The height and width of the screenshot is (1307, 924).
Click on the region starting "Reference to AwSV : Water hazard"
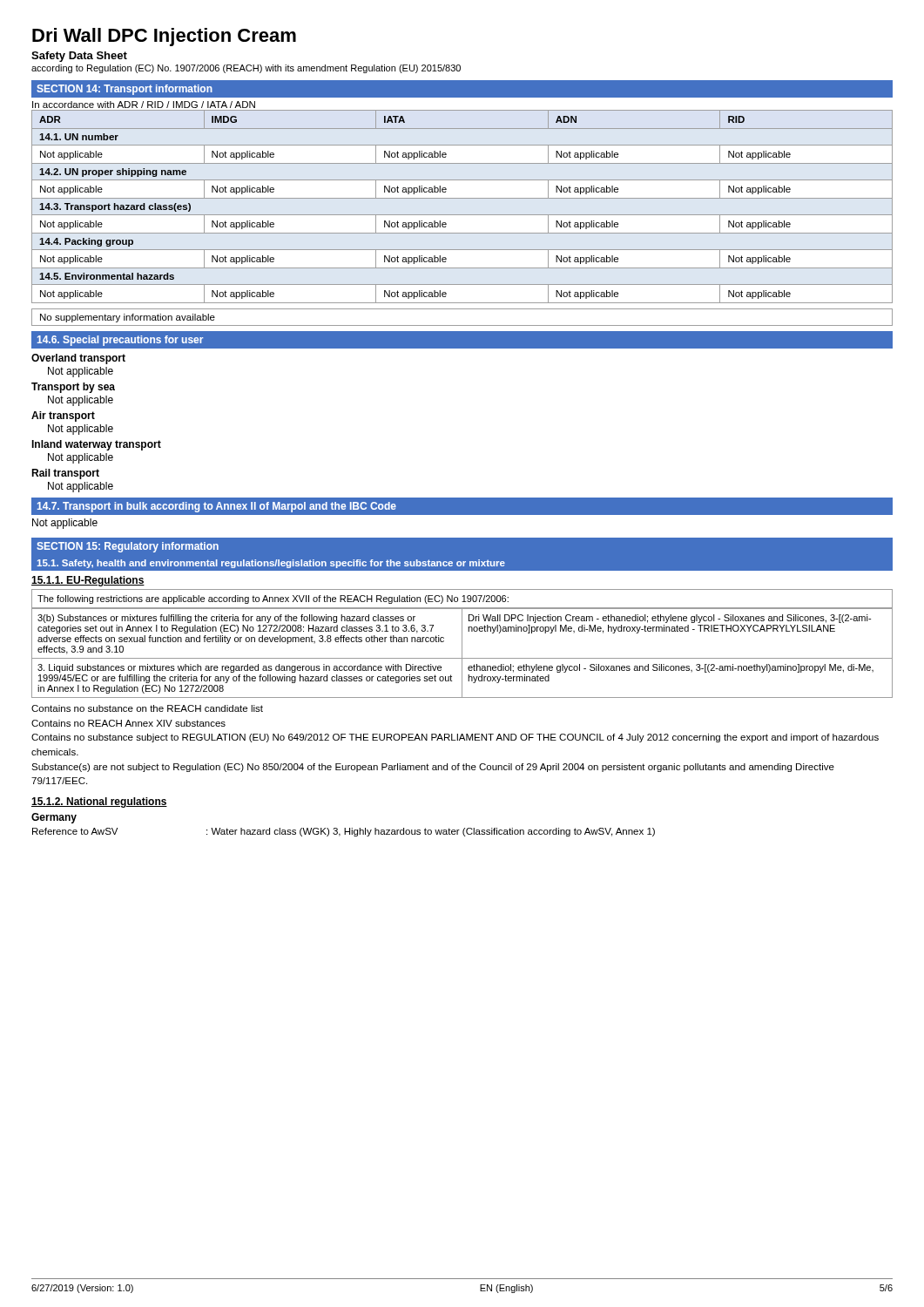[x=462, y=831]
